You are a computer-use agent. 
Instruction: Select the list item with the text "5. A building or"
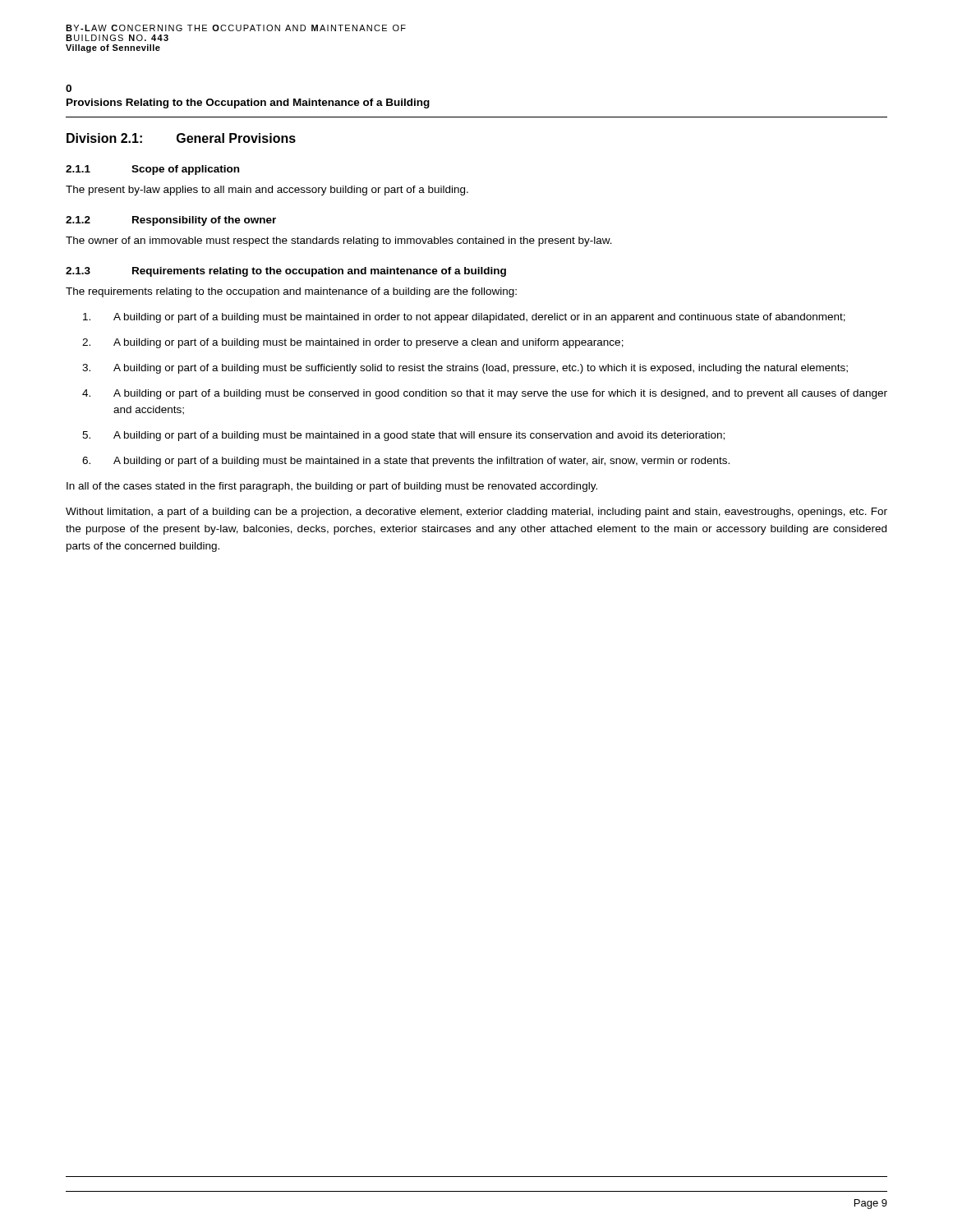pos(485,436)
